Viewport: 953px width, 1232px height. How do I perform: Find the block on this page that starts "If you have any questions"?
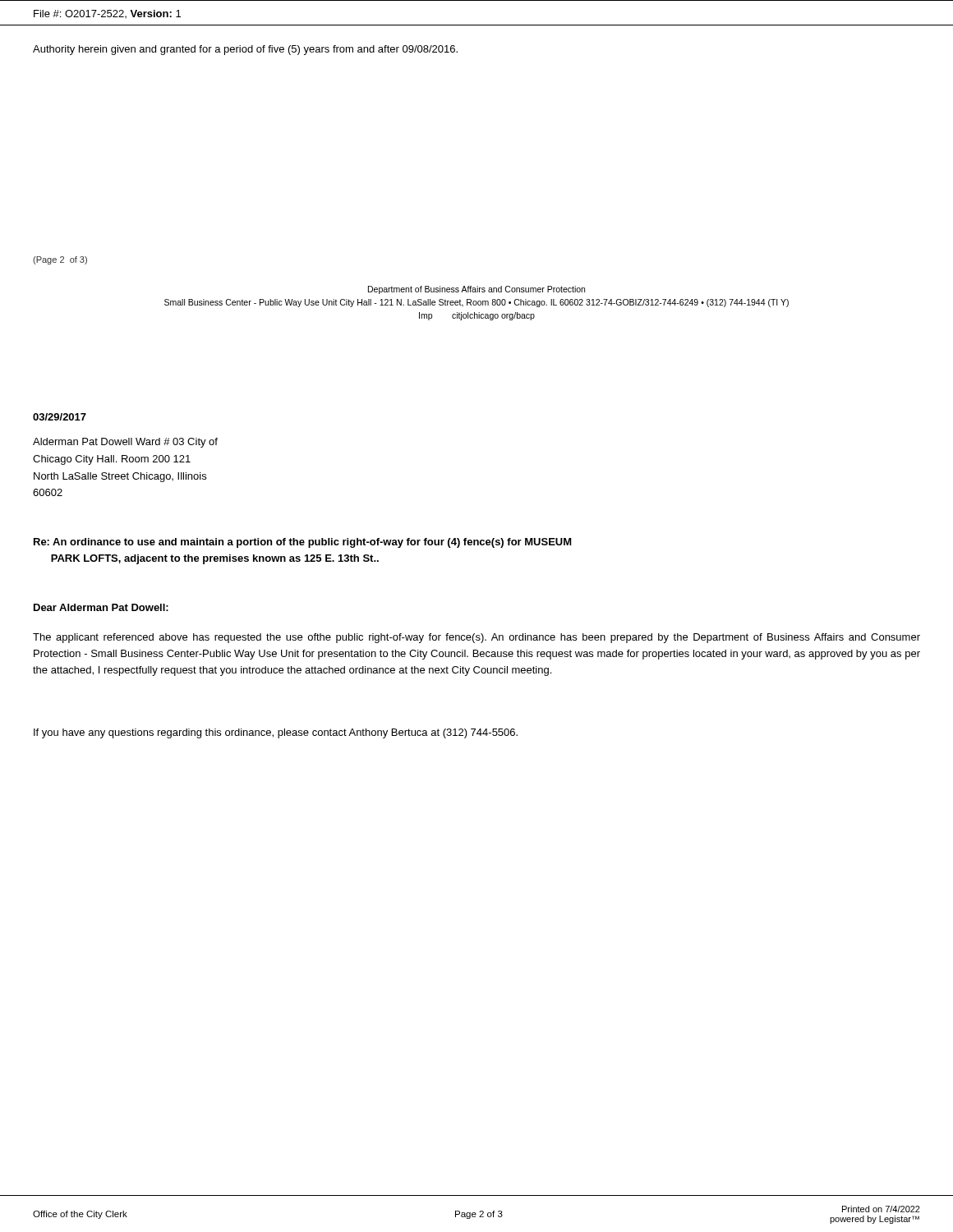click(x=276, y=732)
